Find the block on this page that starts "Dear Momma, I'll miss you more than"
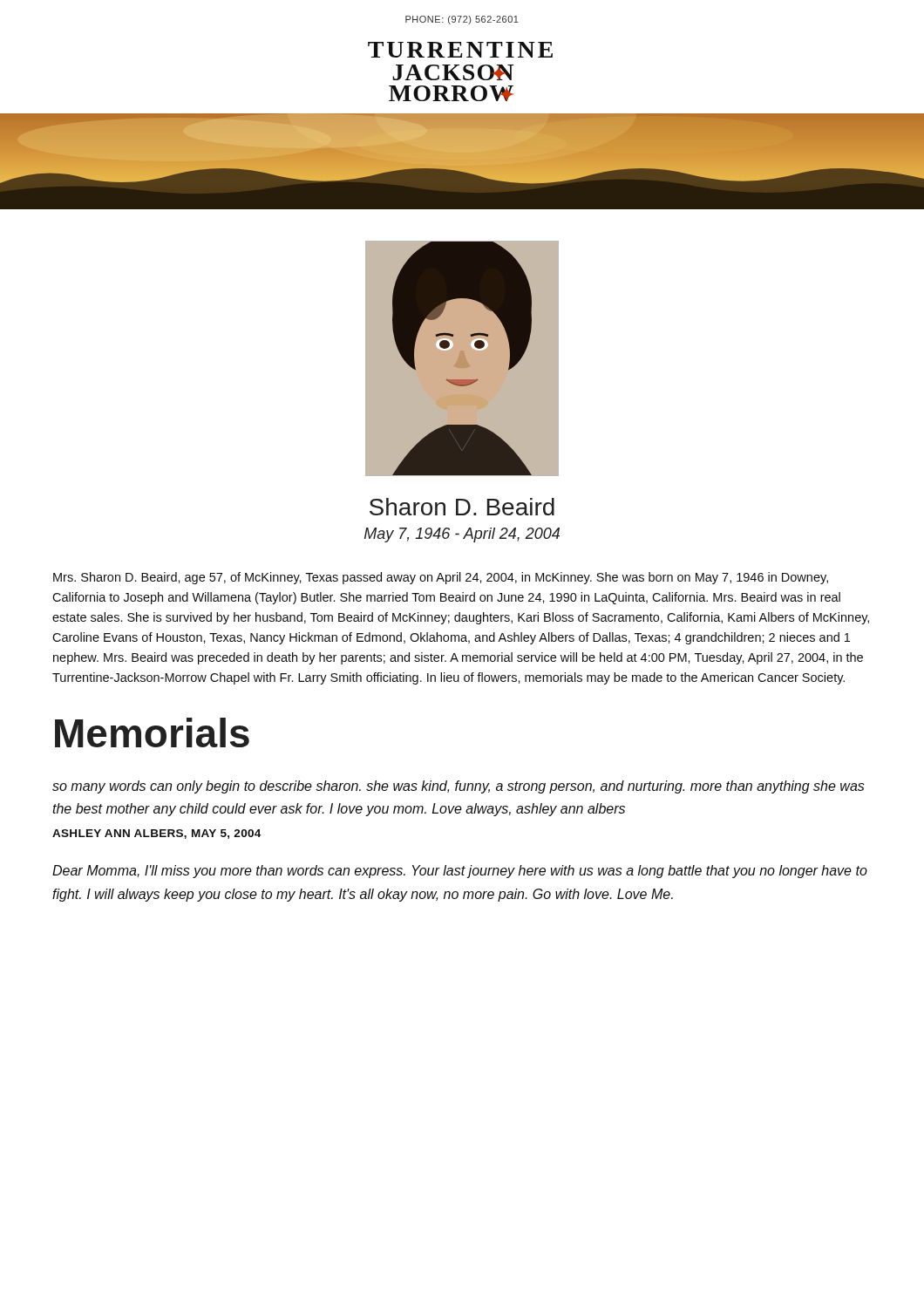The height and width of the screenshot is (1308, 924). point(460,882)
